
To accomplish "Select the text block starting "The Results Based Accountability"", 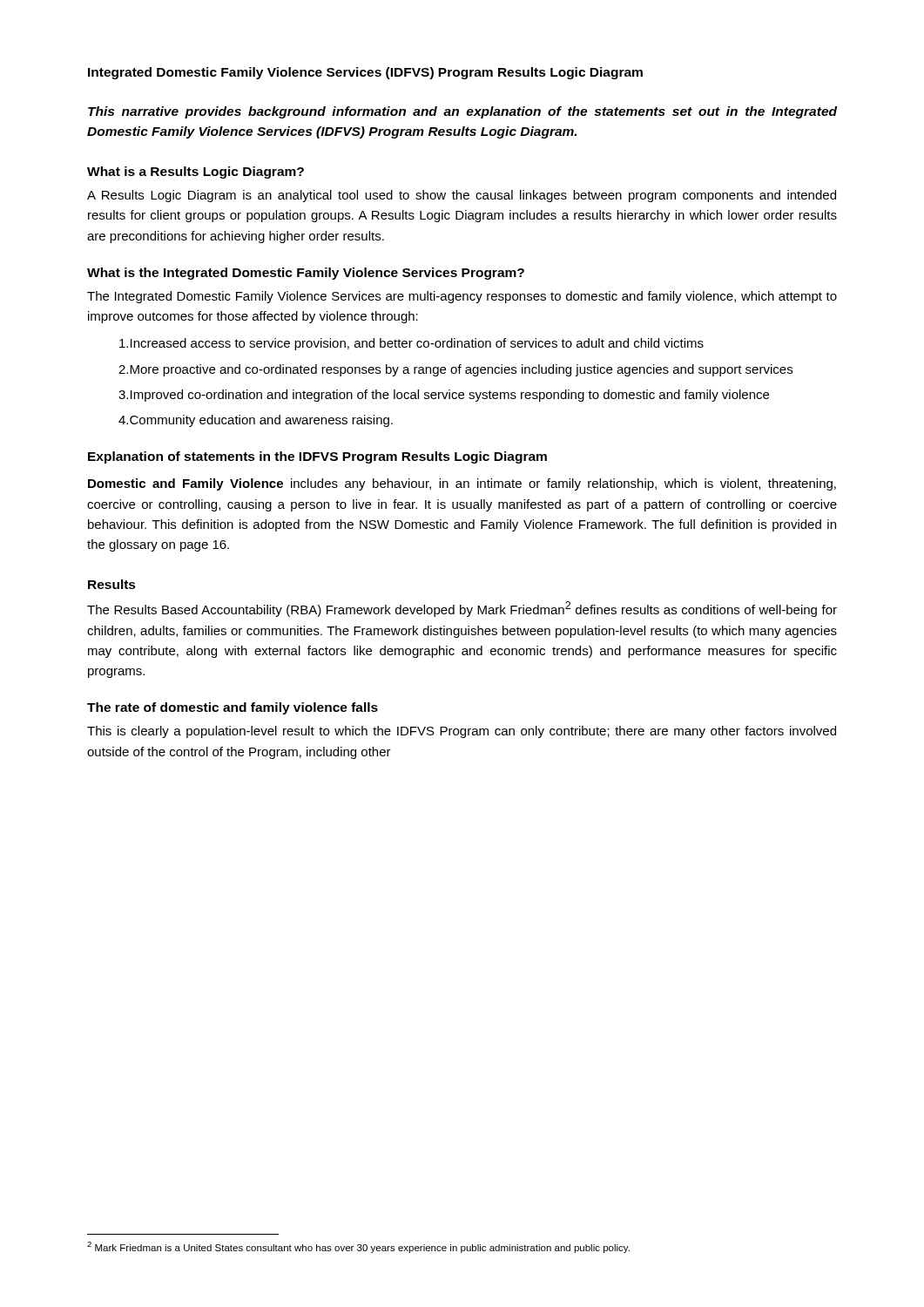I will pos(462,639).
